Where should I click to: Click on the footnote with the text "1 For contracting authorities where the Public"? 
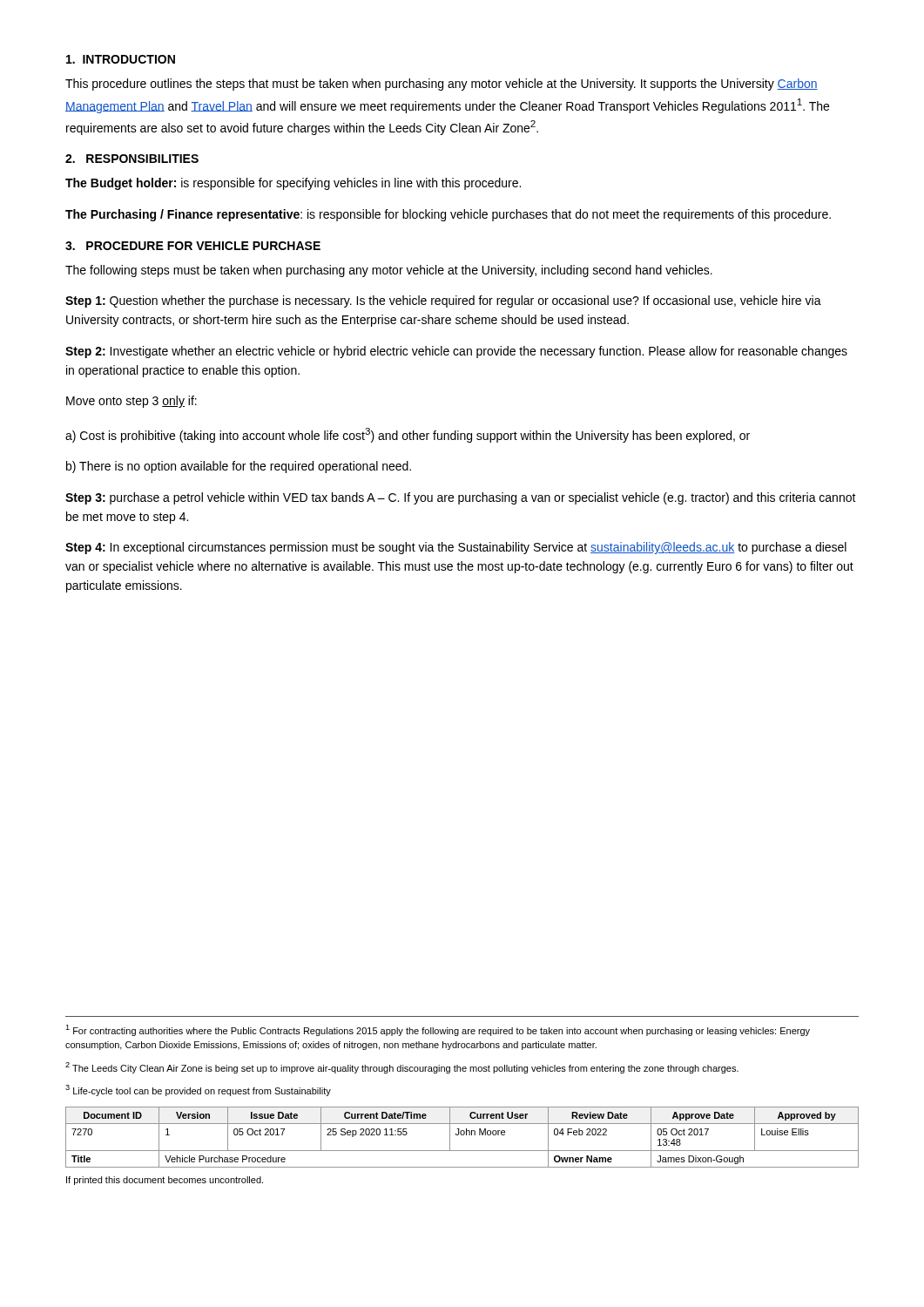click(438, 1037)
